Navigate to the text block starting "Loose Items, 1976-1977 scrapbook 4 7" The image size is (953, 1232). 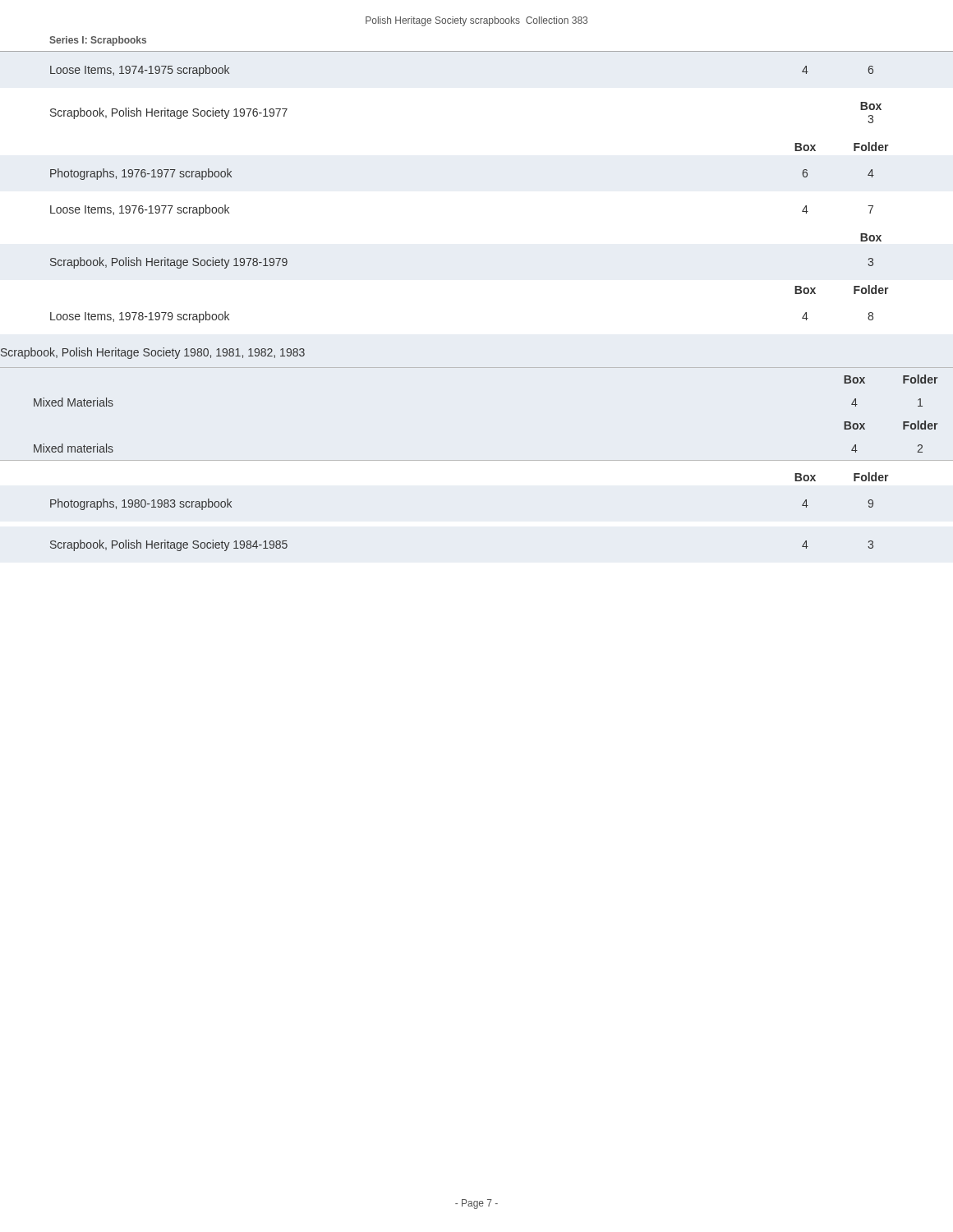(x=140, y=209)
